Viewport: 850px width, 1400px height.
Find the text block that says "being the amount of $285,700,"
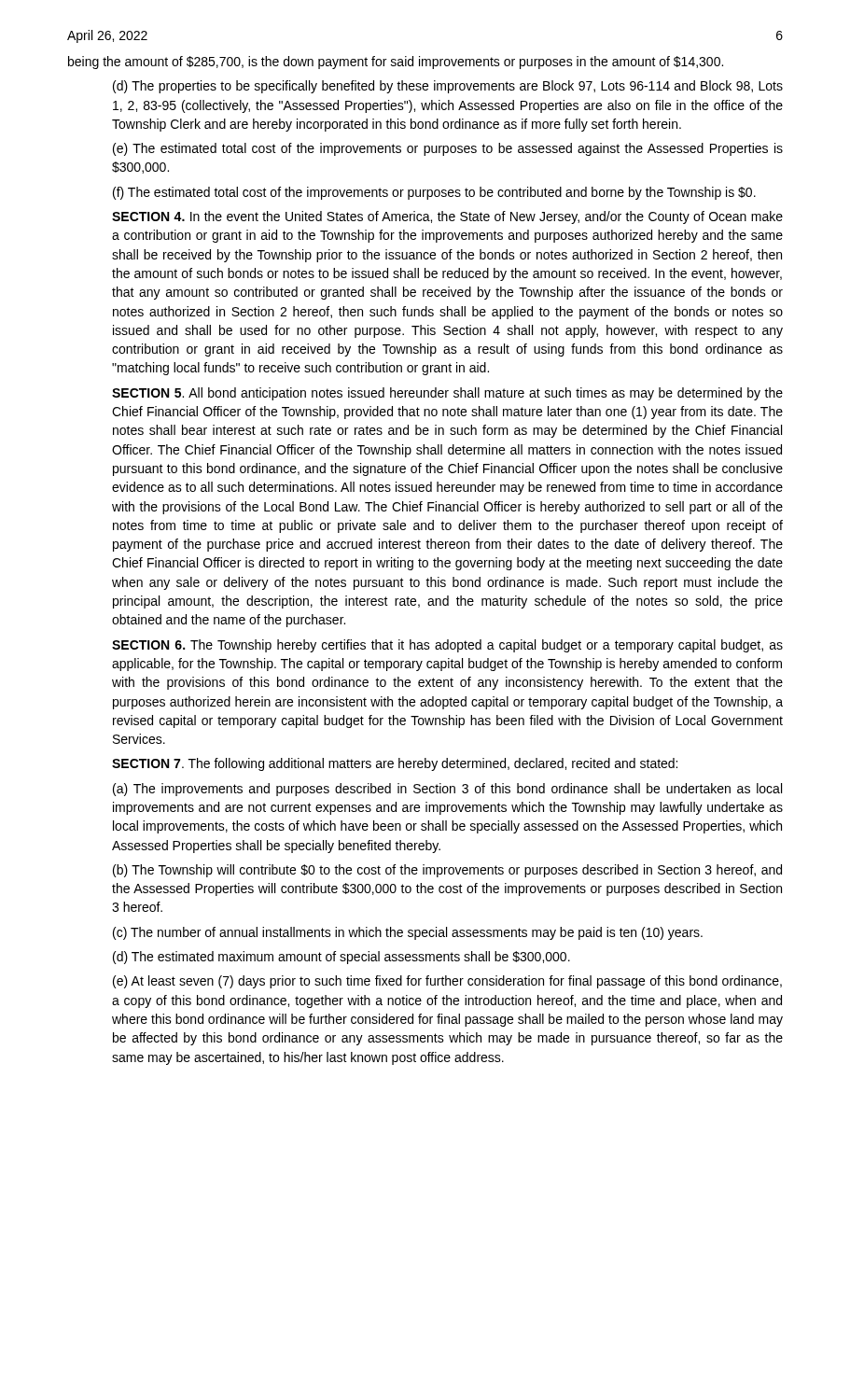(425, 62)
